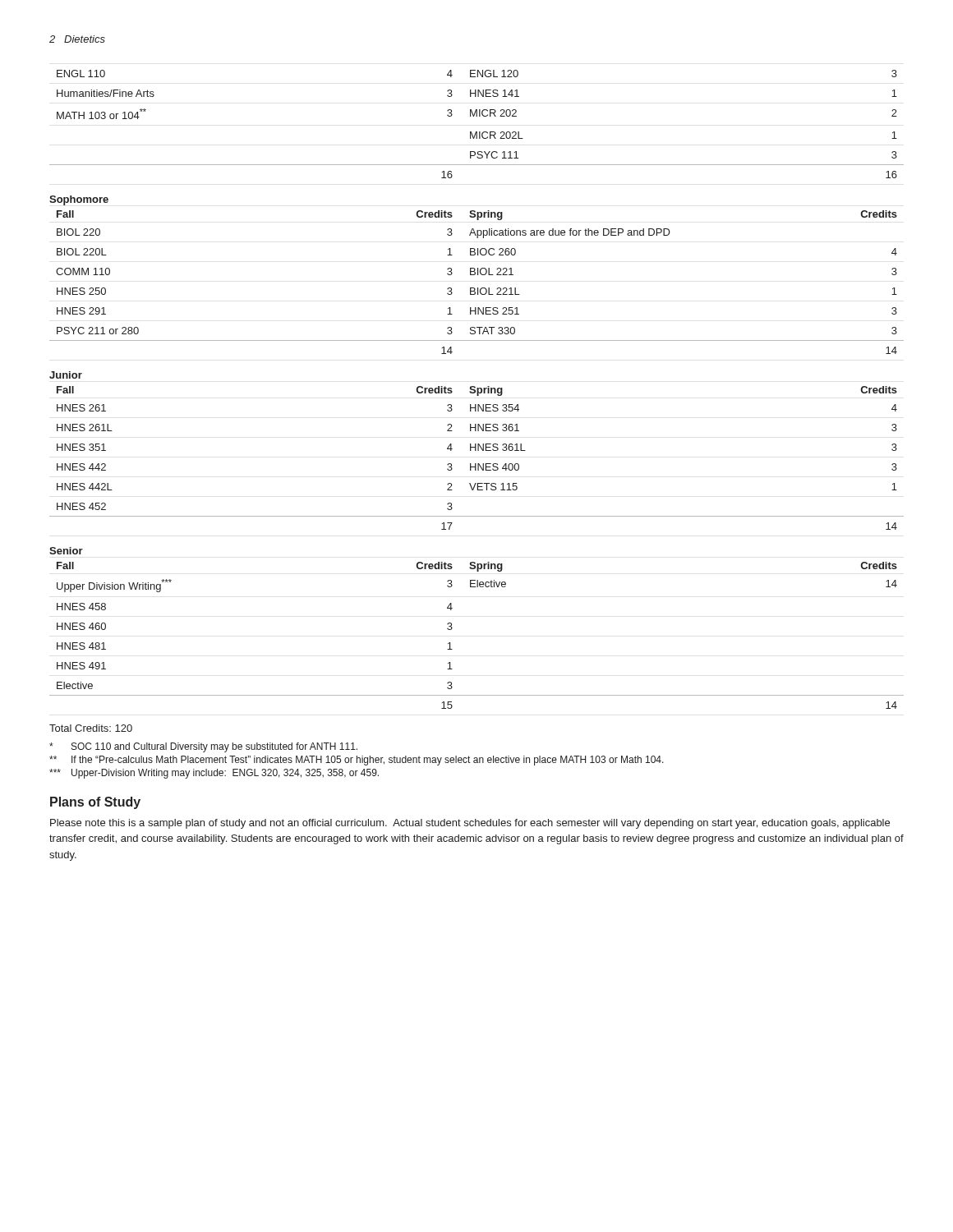This screenshot has width=953, height=1232.
Task: Point to the text block starting "SOC 110 and Cultural Diversity may be"
Action: (204, 746)
